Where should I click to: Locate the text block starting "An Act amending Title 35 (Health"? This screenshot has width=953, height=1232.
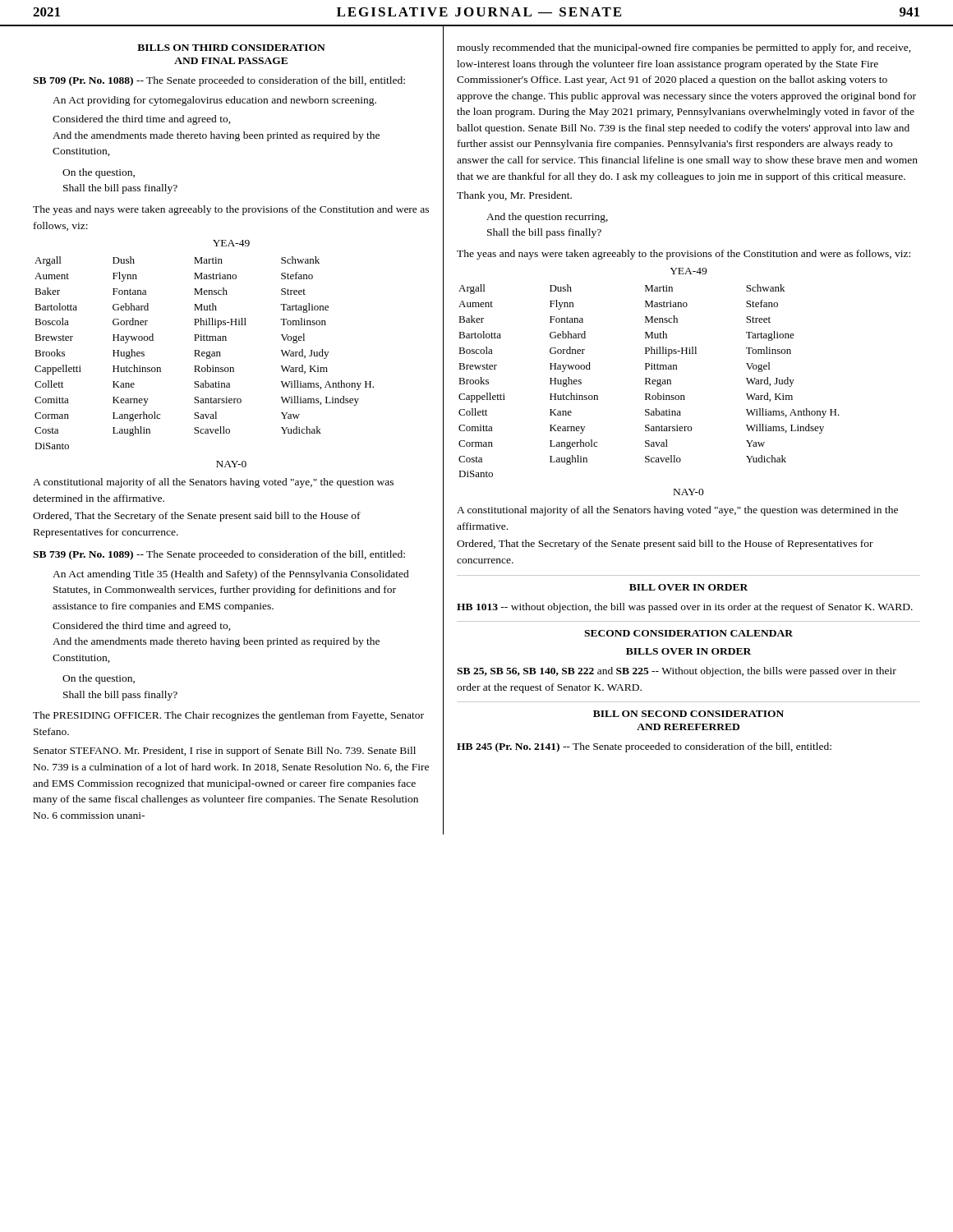[231, 590]
